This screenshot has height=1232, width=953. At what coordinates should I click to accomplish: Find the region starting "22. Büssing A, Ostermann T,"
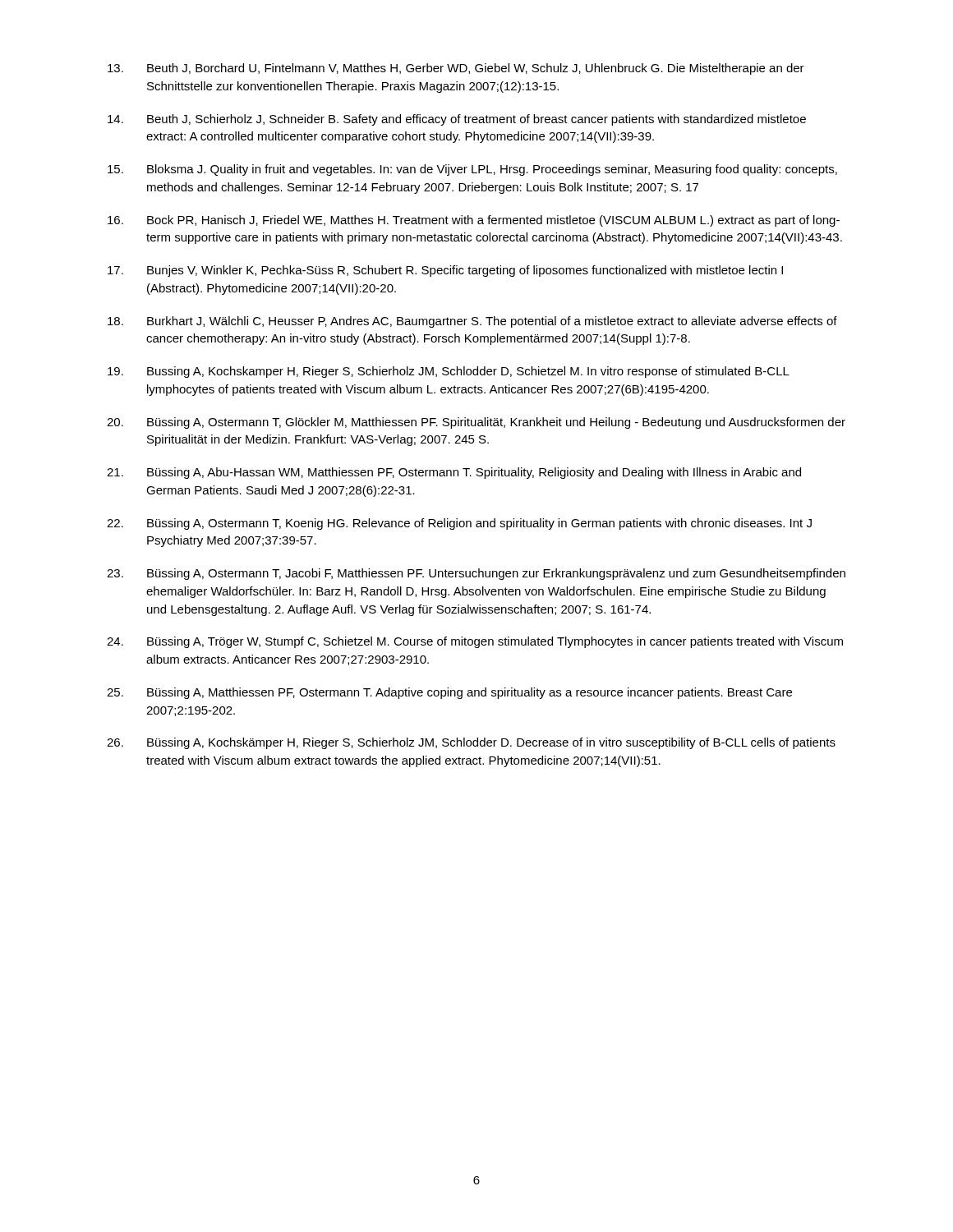[476, 532]
